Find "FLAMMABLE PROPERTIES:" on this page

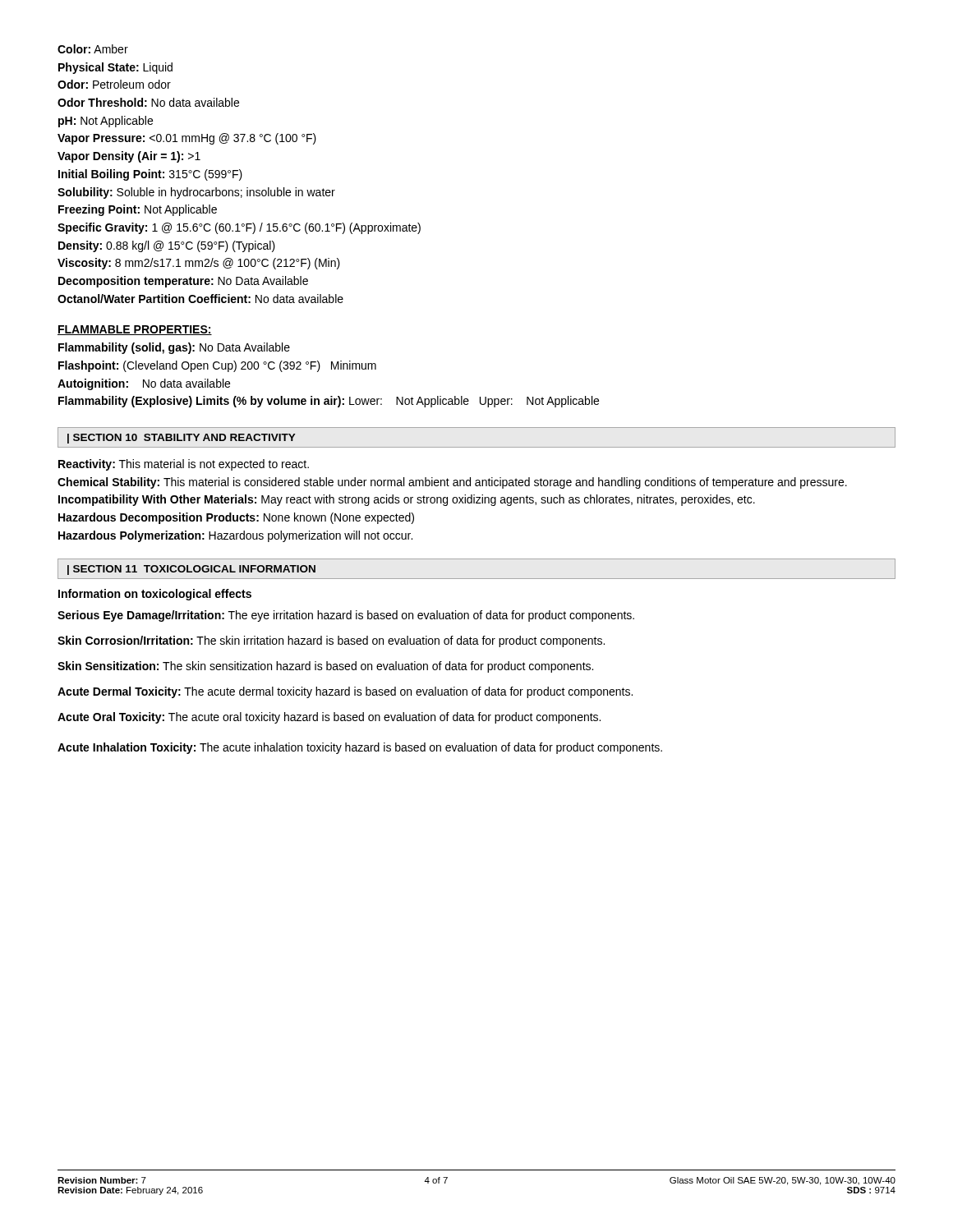coord(134,330)
